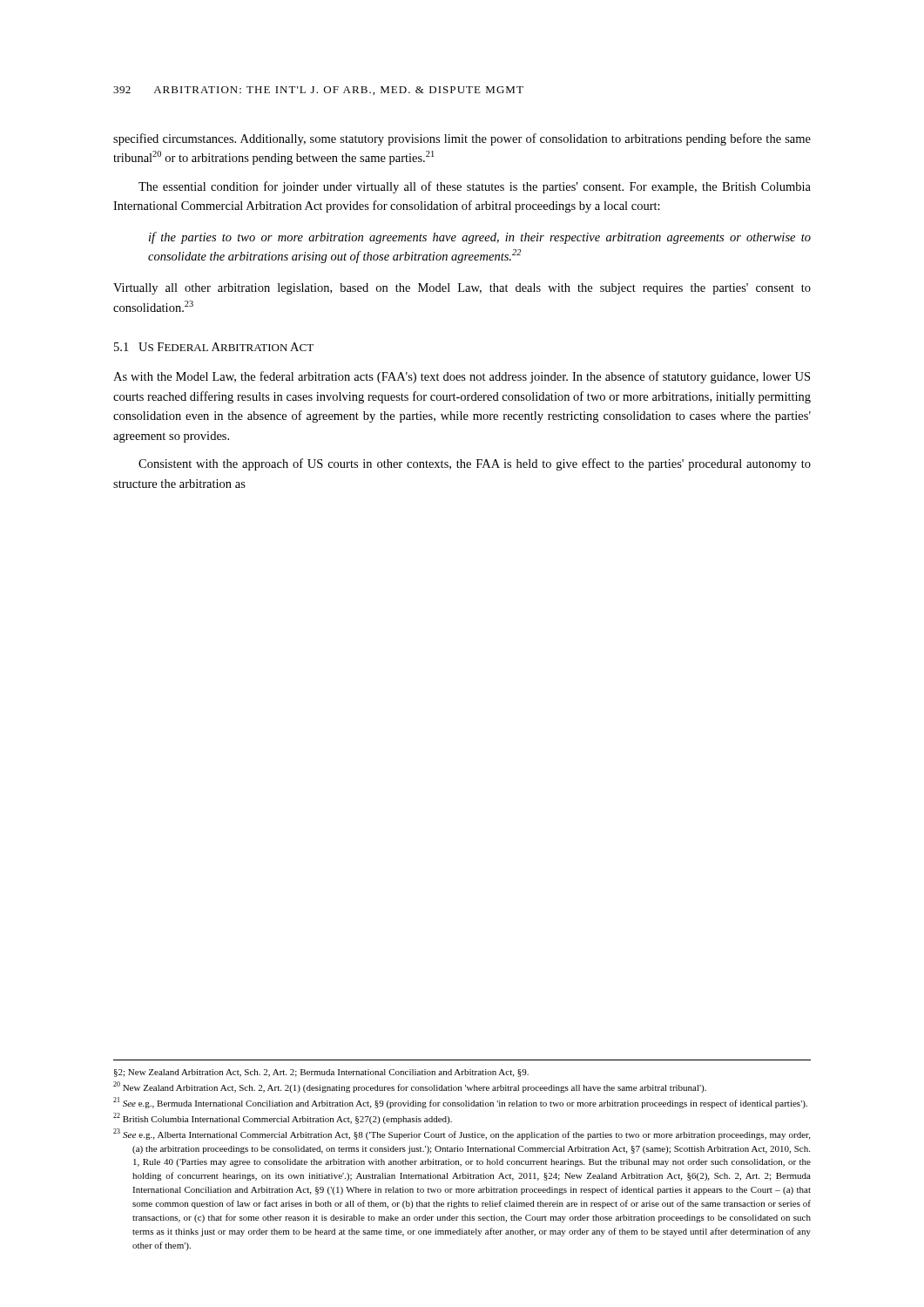Click on the text block that reads "Virtually all other arbitration legislation, based on"
The height and width of the screenshot is (1307, 924).
(462, 298)
